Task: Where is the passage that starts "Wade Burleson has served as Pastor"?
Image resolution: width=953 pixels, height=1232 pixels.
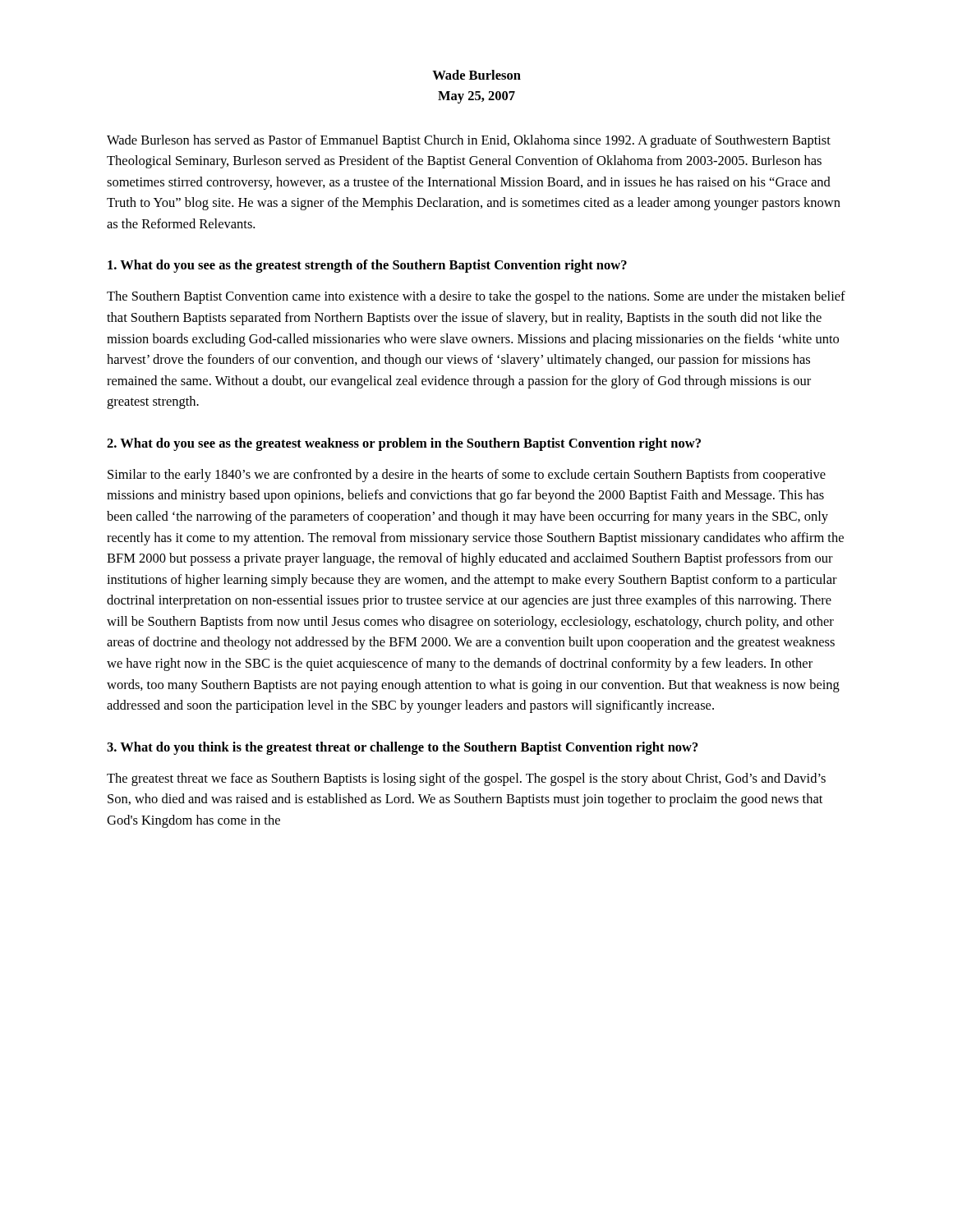Action: [474, 182]
